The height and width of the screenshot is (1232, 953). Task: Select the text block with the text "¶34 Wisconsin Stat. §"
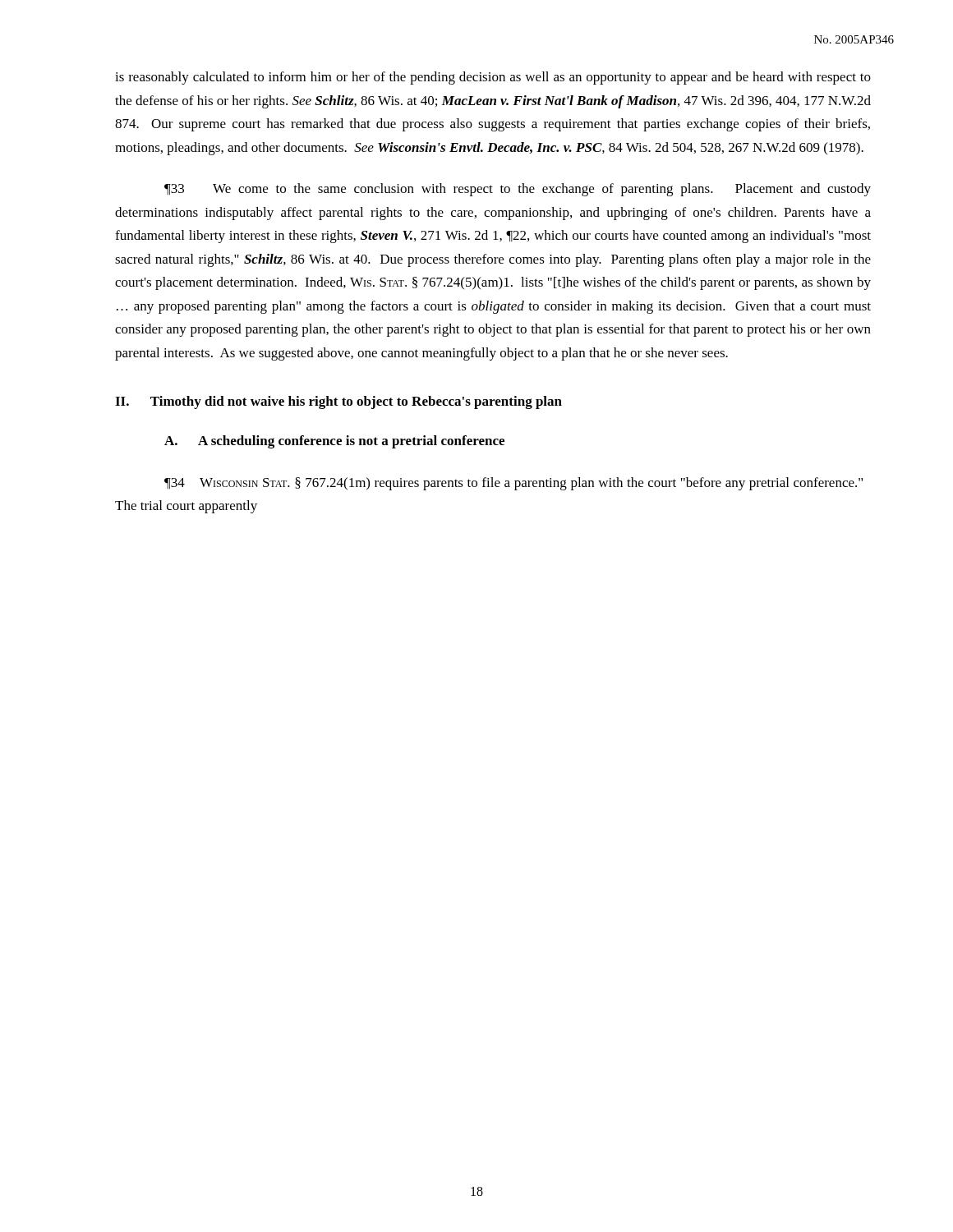tap(493, 494)
